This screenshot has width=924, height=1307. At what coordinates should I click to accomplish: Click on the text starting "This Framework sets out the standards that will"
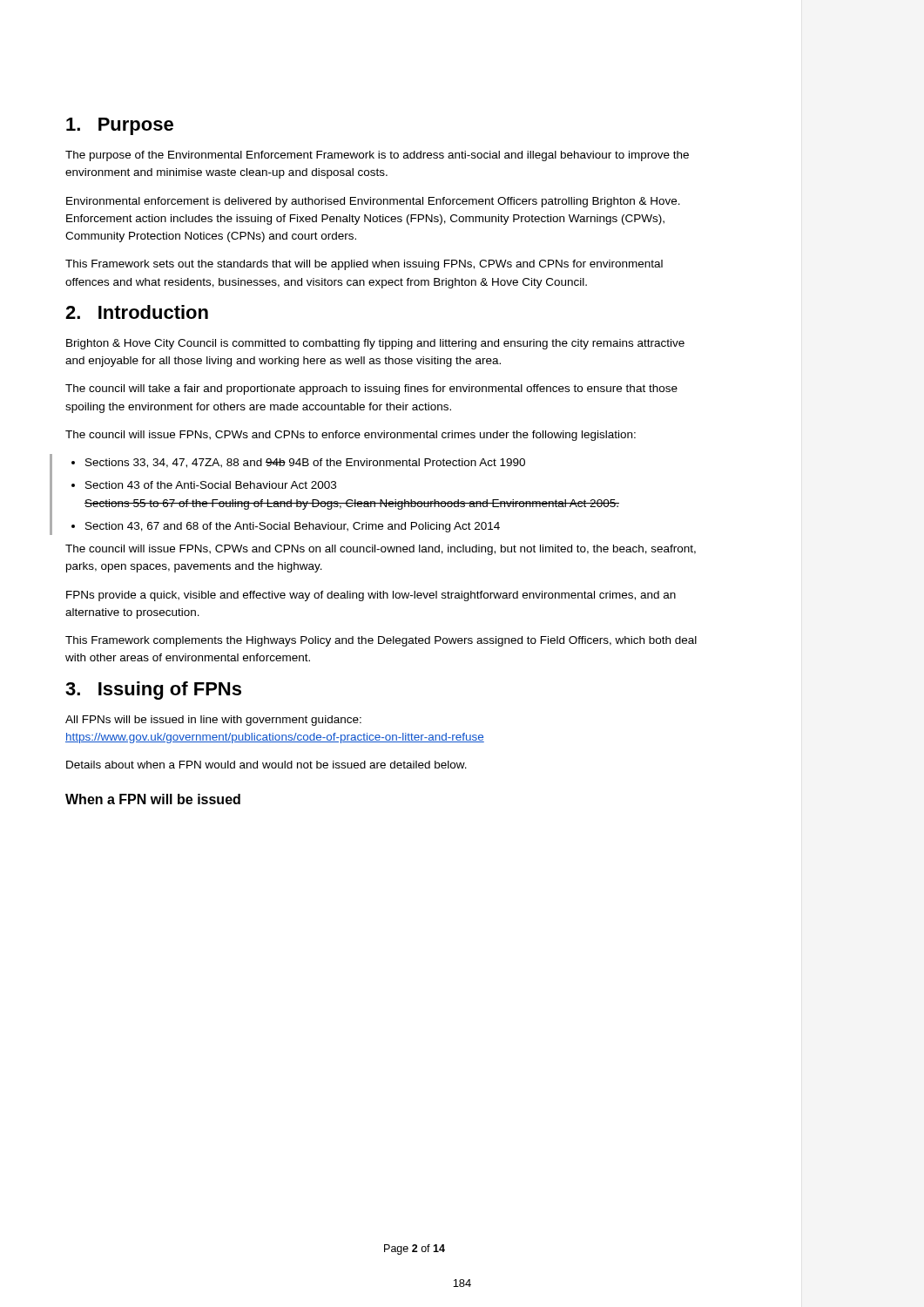click(383, 273)
